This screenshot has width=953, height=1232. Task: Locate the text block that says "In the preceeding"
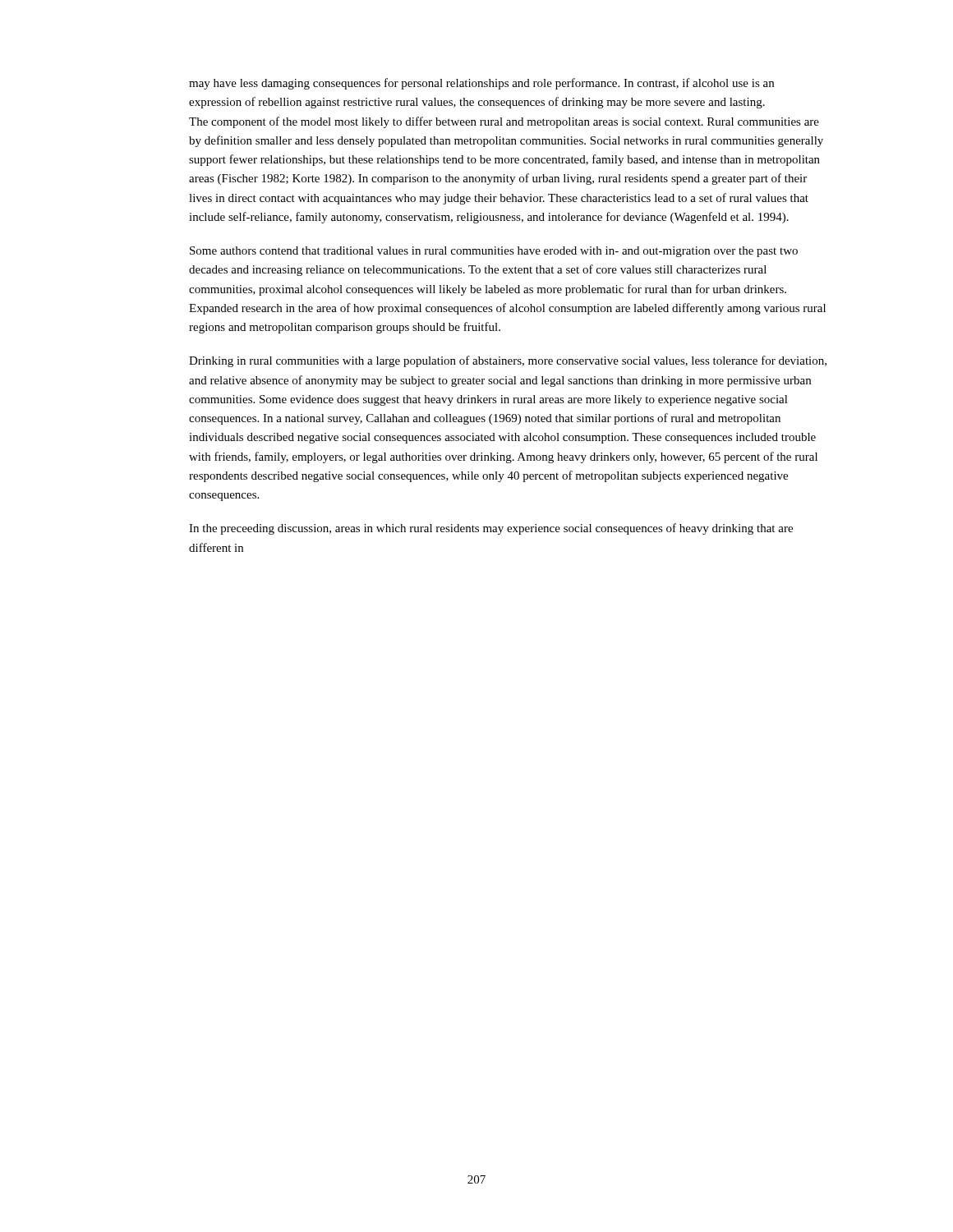(x=491, y=538)
